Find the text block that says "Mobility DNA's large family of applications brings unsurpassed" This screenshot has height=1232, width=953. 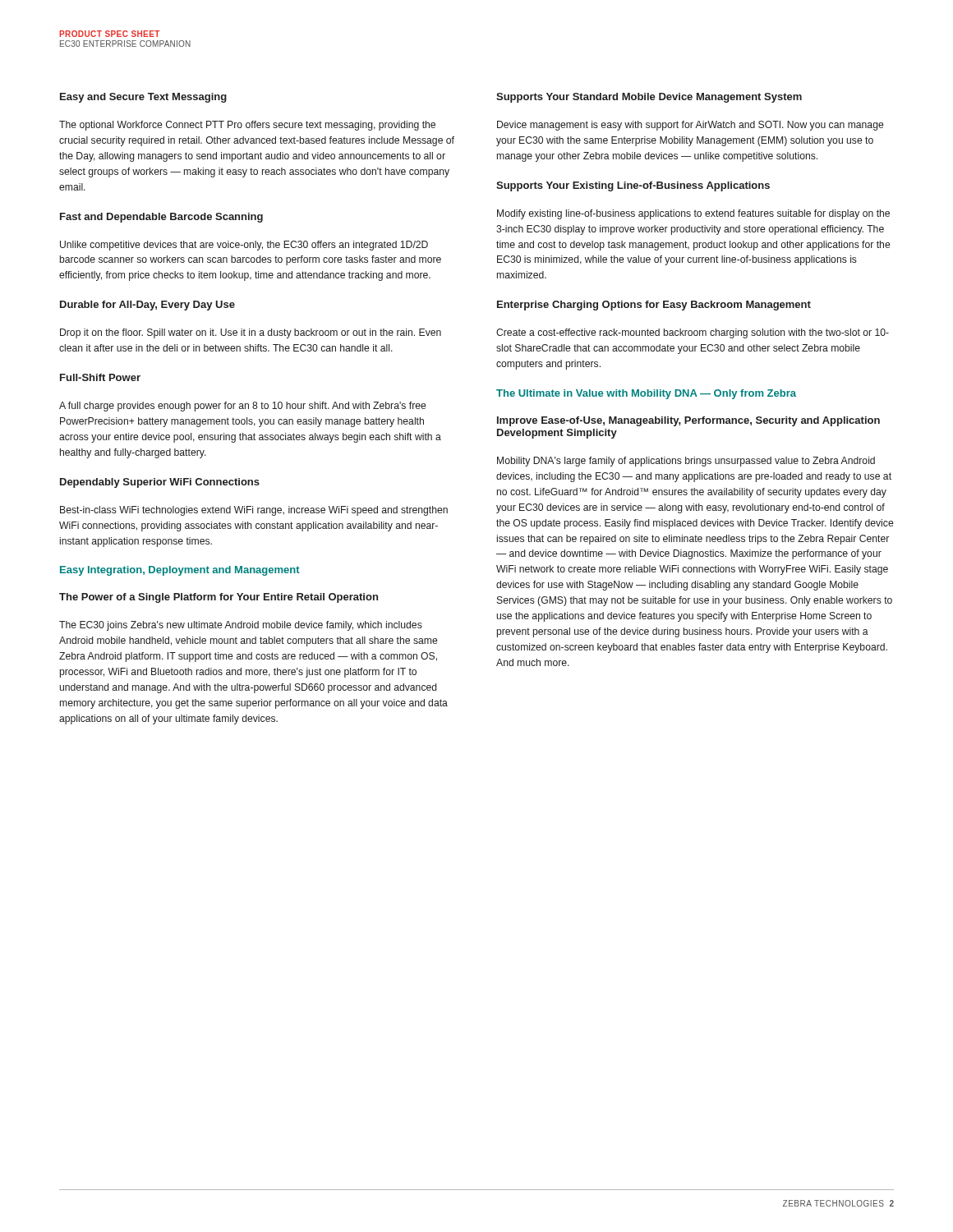[x=695, y=562]
